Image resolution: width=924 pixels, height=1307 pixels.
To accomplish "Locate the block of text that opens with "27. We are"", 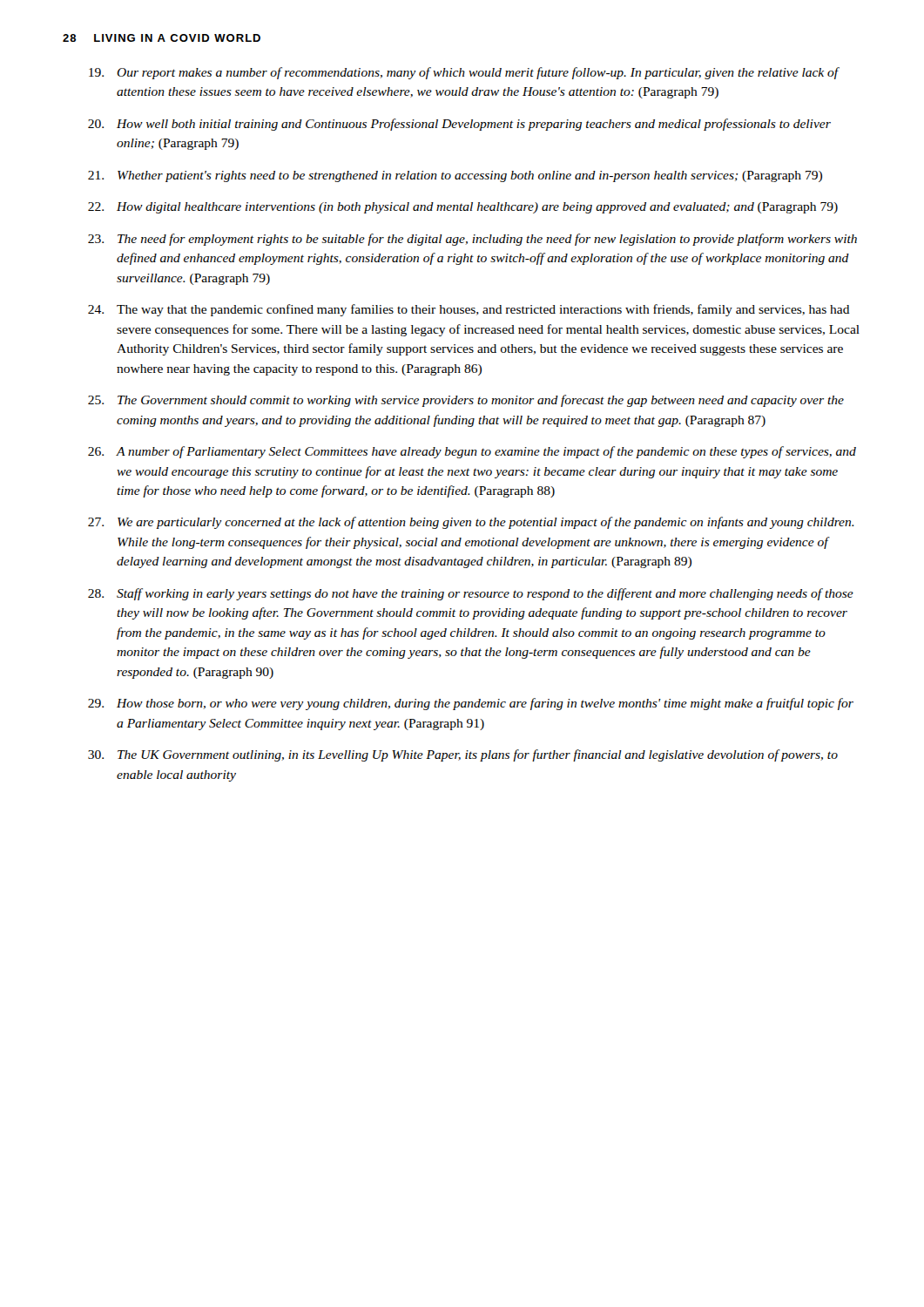I will point(462,542).
